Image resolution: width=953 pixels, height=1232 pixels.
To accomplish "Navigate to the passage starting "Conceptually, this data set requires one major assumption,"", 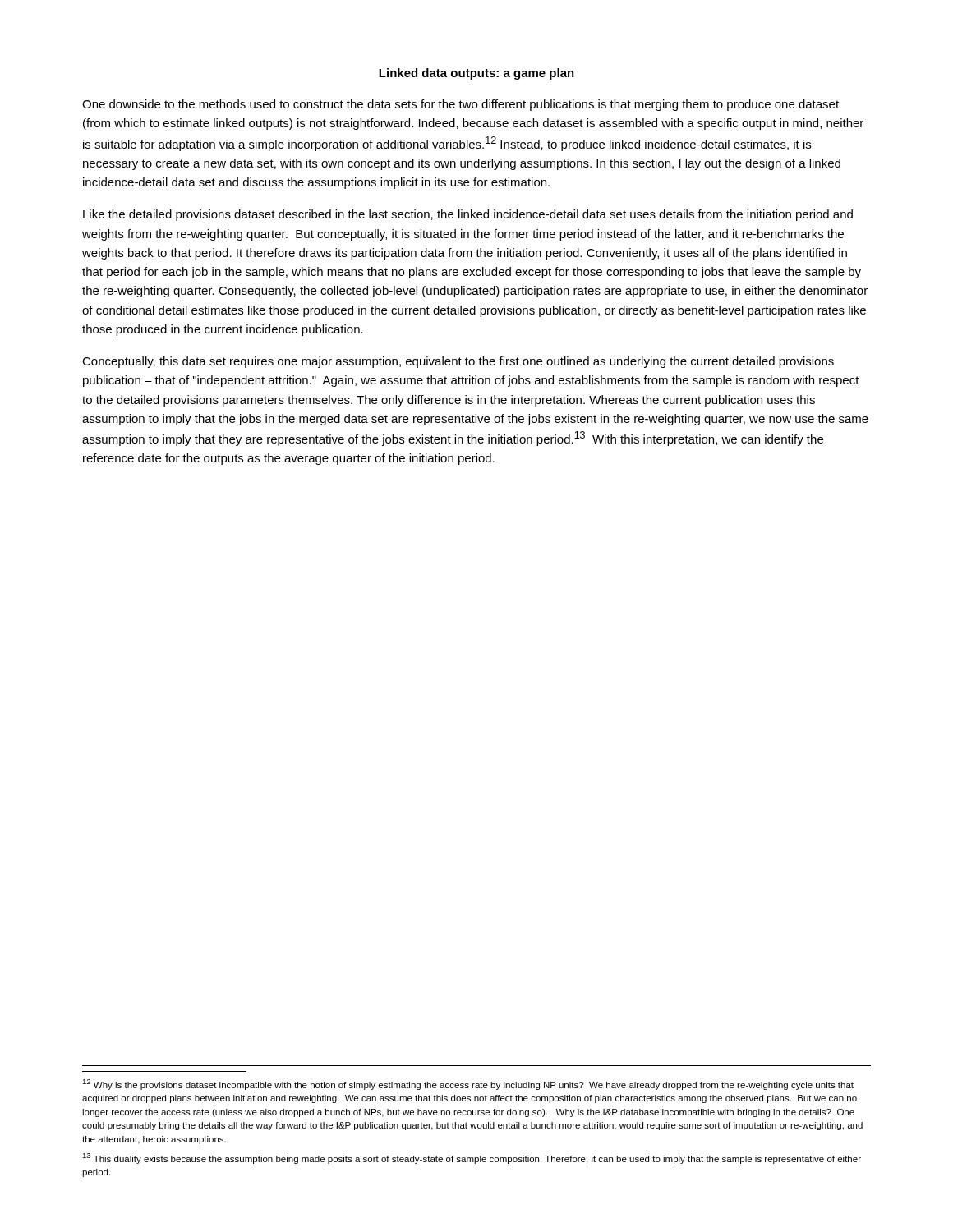I will coord(475,410).
